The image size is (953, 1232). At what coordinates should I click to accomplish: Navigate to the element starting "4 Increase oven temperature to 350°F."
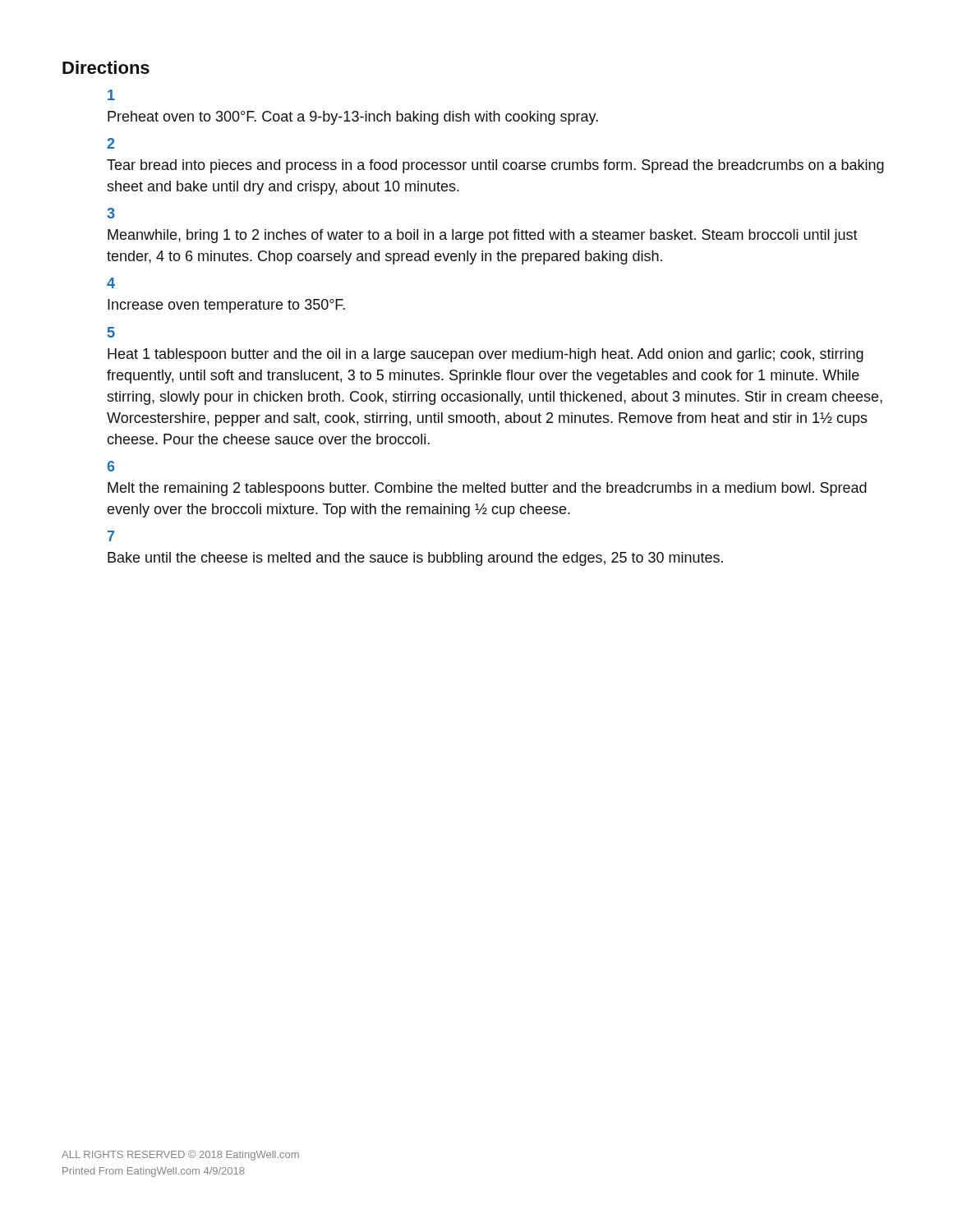pos(111,283)
